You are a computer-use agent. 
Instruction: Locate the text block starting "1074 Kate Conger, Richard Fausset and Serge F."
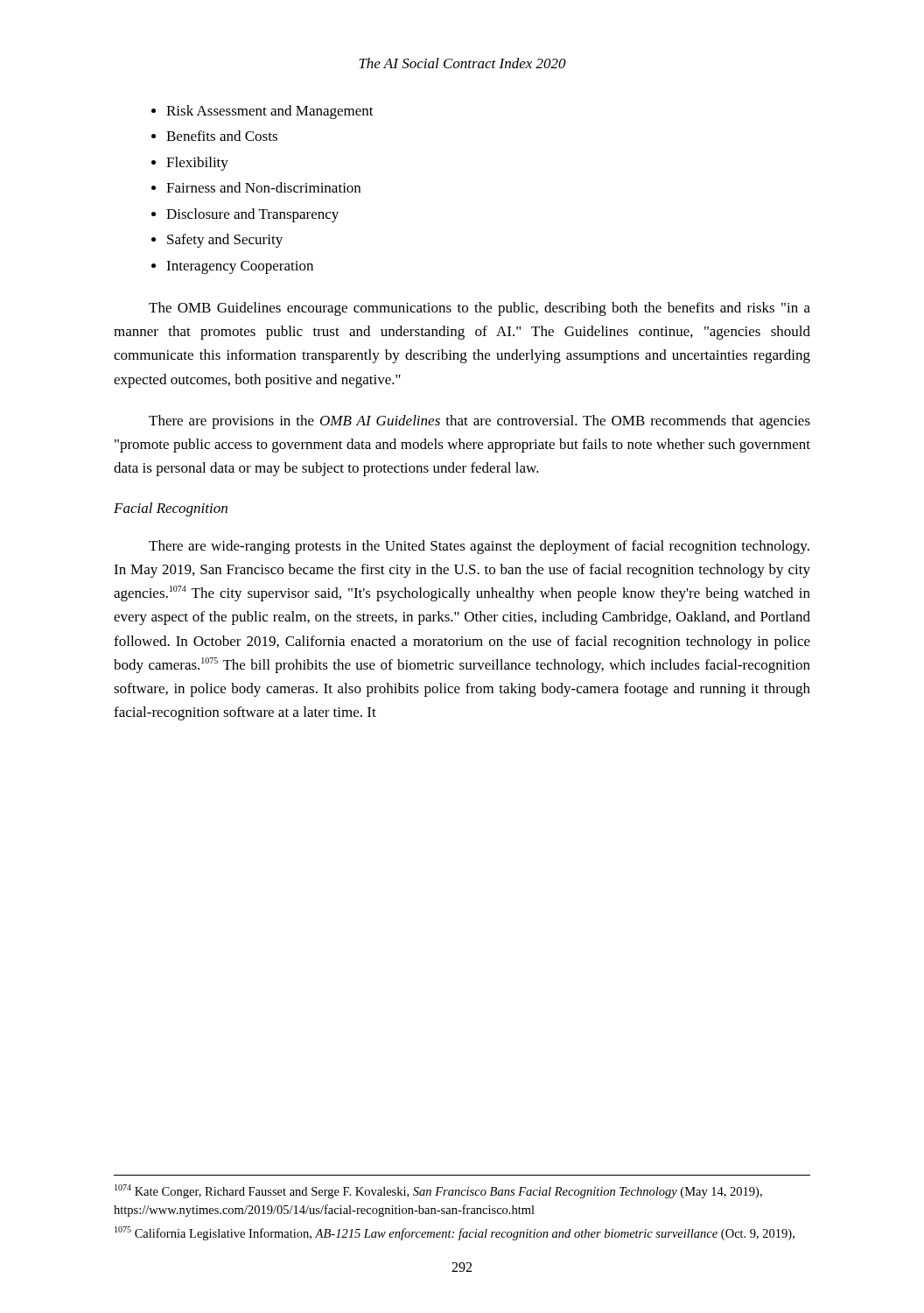[438, 1200]
